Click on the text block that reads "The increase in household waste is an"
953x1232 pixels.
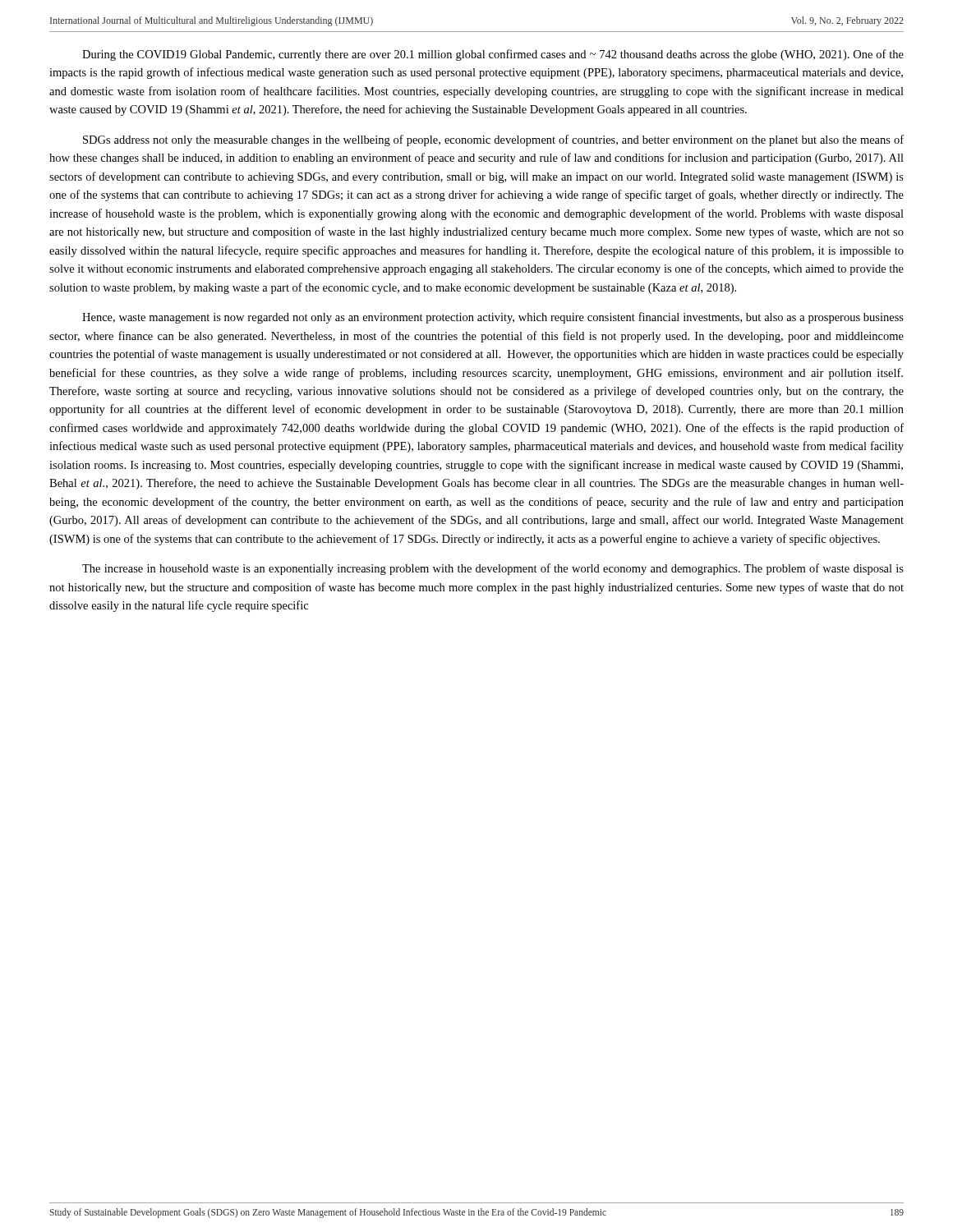click(476, 587)
